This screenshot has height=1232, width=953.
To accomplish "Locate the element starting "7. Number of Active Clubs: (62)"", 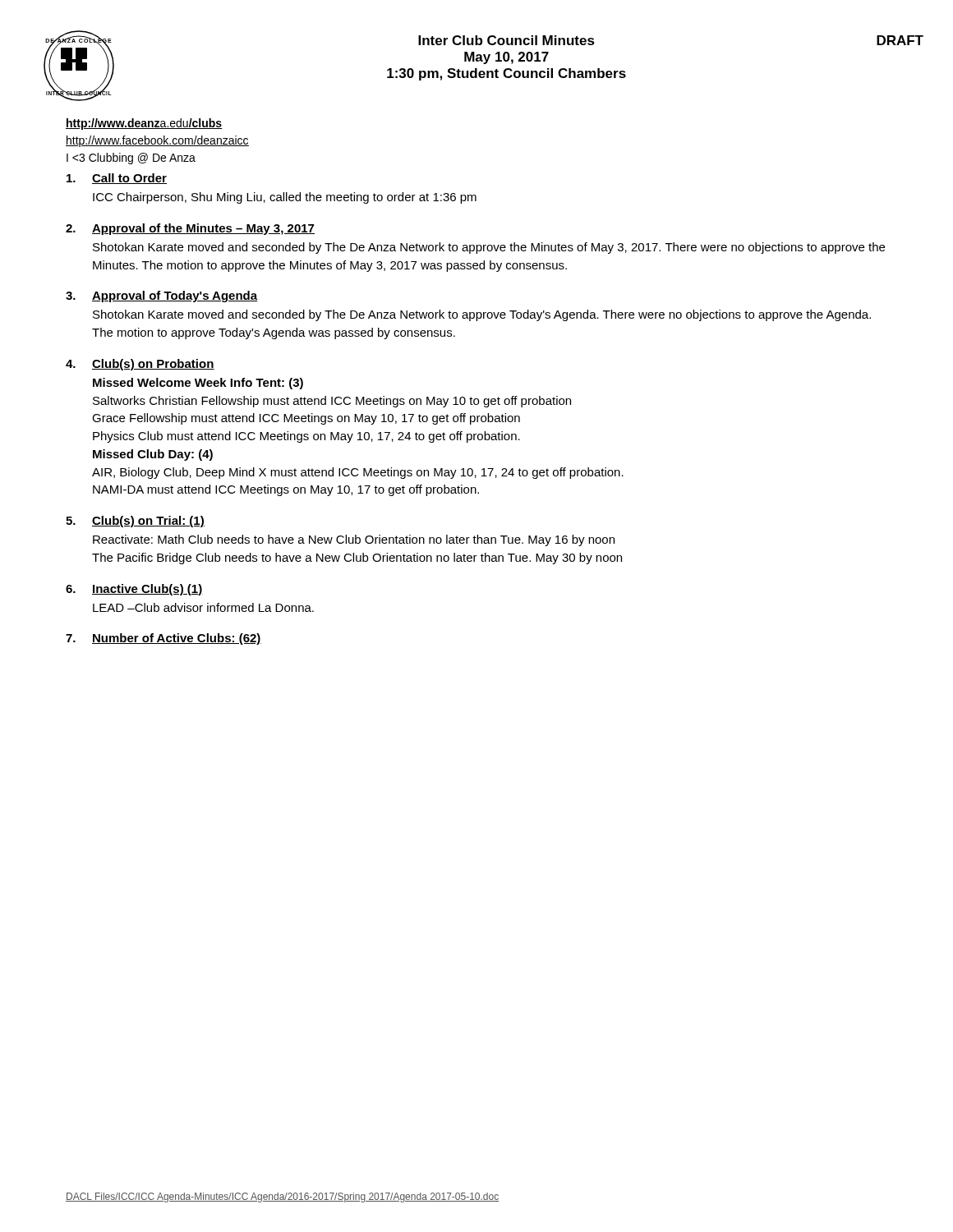I will pos(163,639).
